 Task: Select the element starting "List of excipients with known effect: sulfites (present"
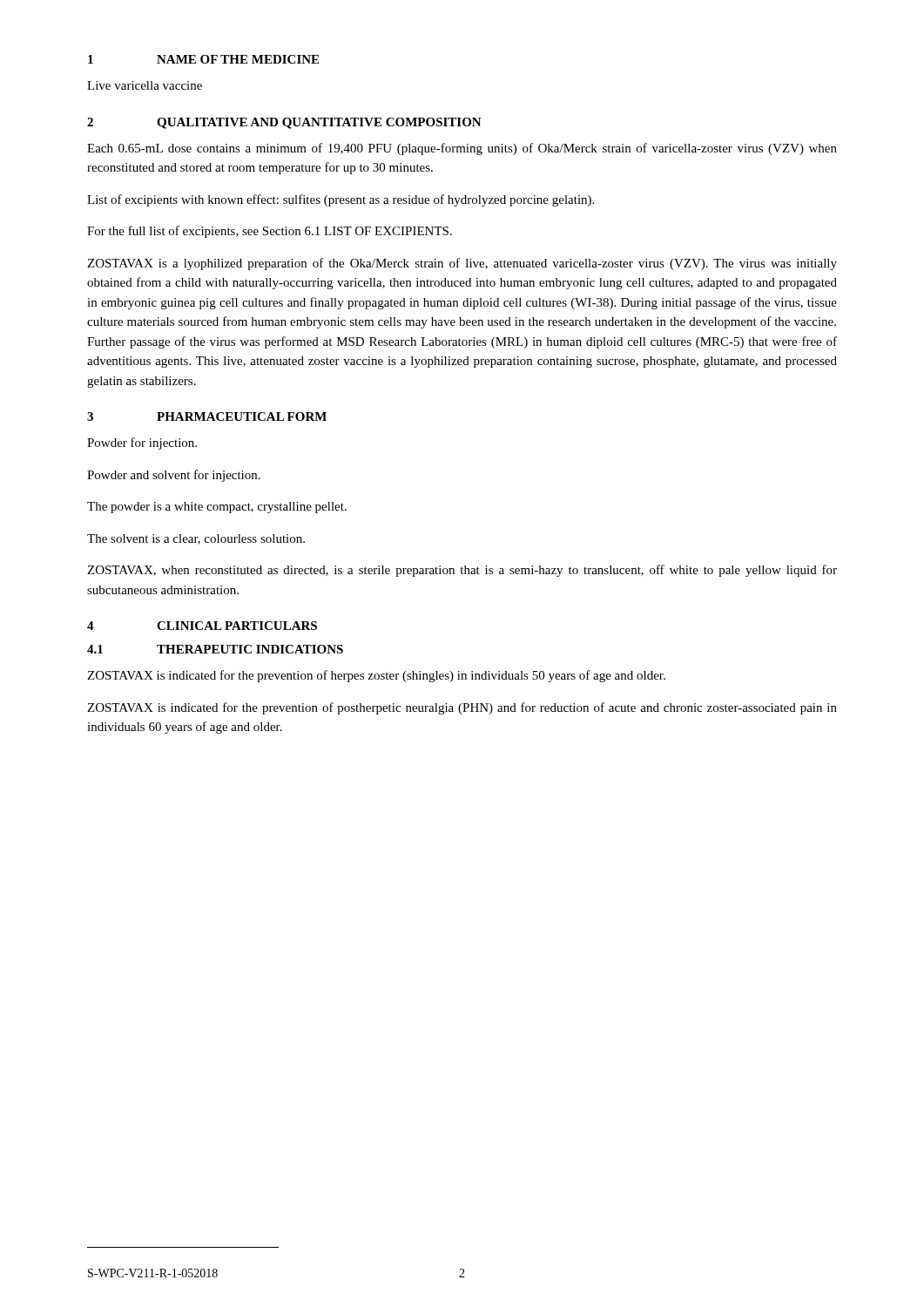341,199
